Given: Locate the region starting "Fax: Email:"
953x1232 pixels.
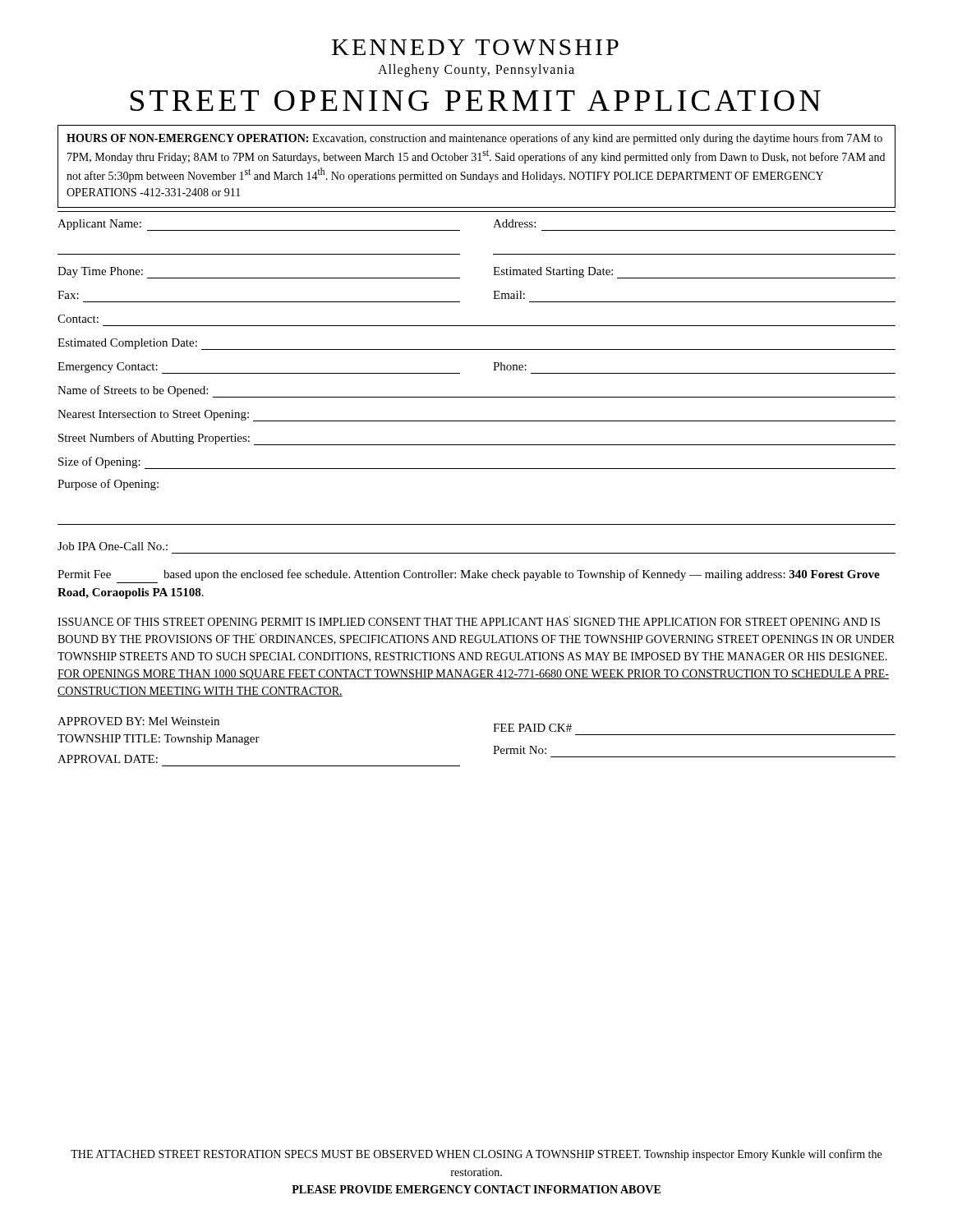Looking at the screenshot, I should point(66,294).
